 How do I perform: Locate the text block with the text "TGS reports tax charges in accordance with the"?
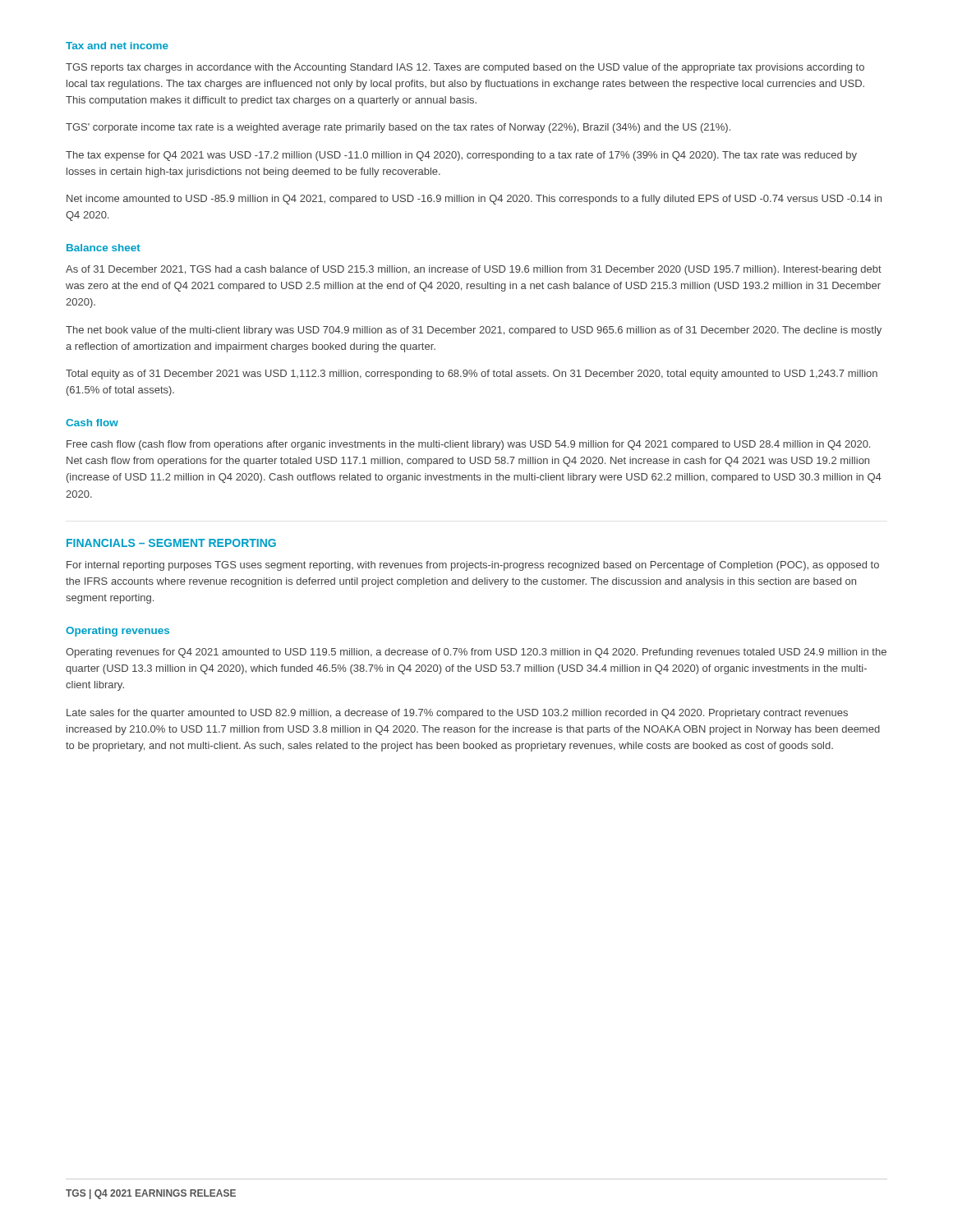tap(465, 83)
